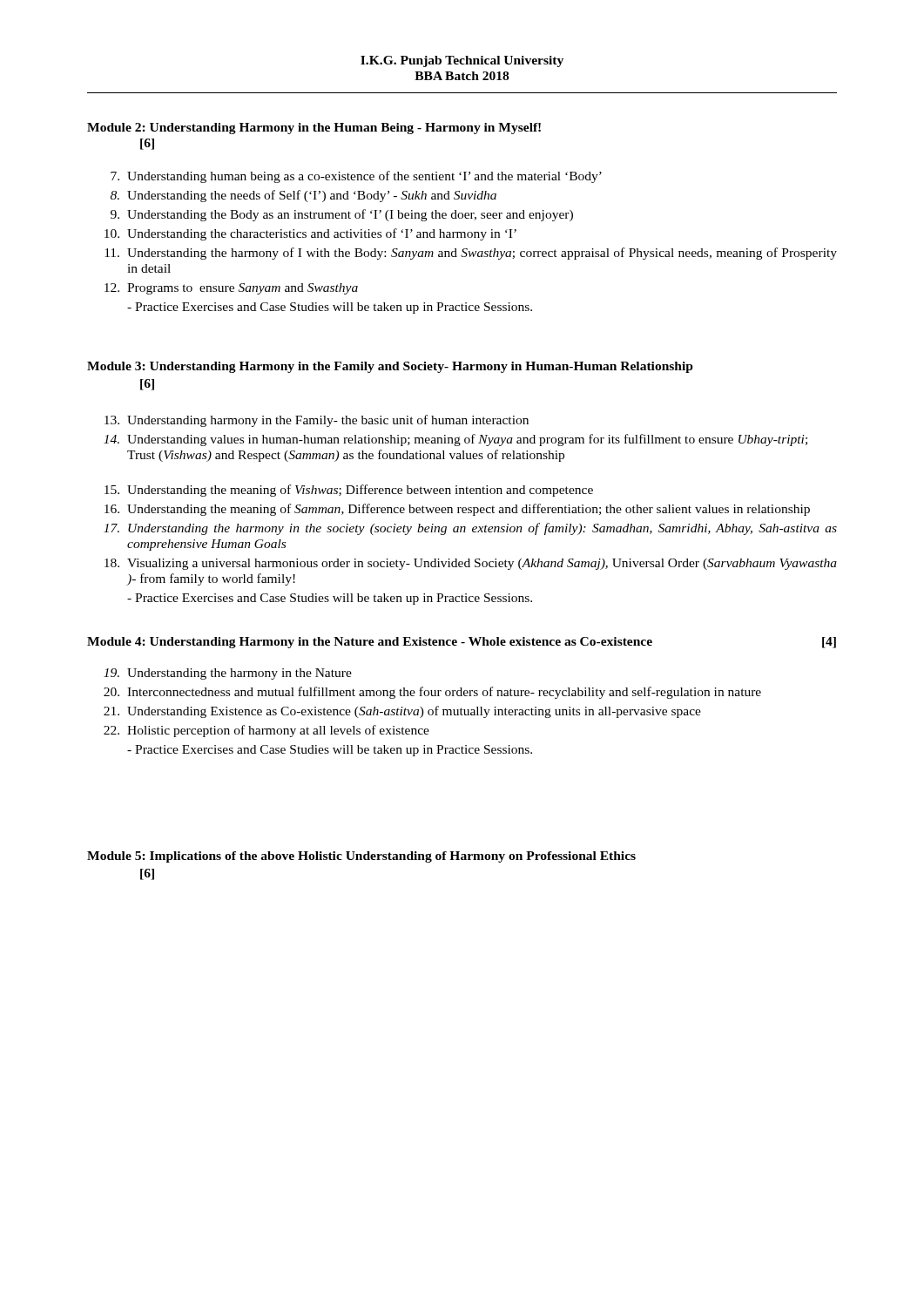This screenshot has width=924, height=1307.
Task: Point to the block beginning "18. Visualizing a universal harmonious"
Action: coord(462,571)
